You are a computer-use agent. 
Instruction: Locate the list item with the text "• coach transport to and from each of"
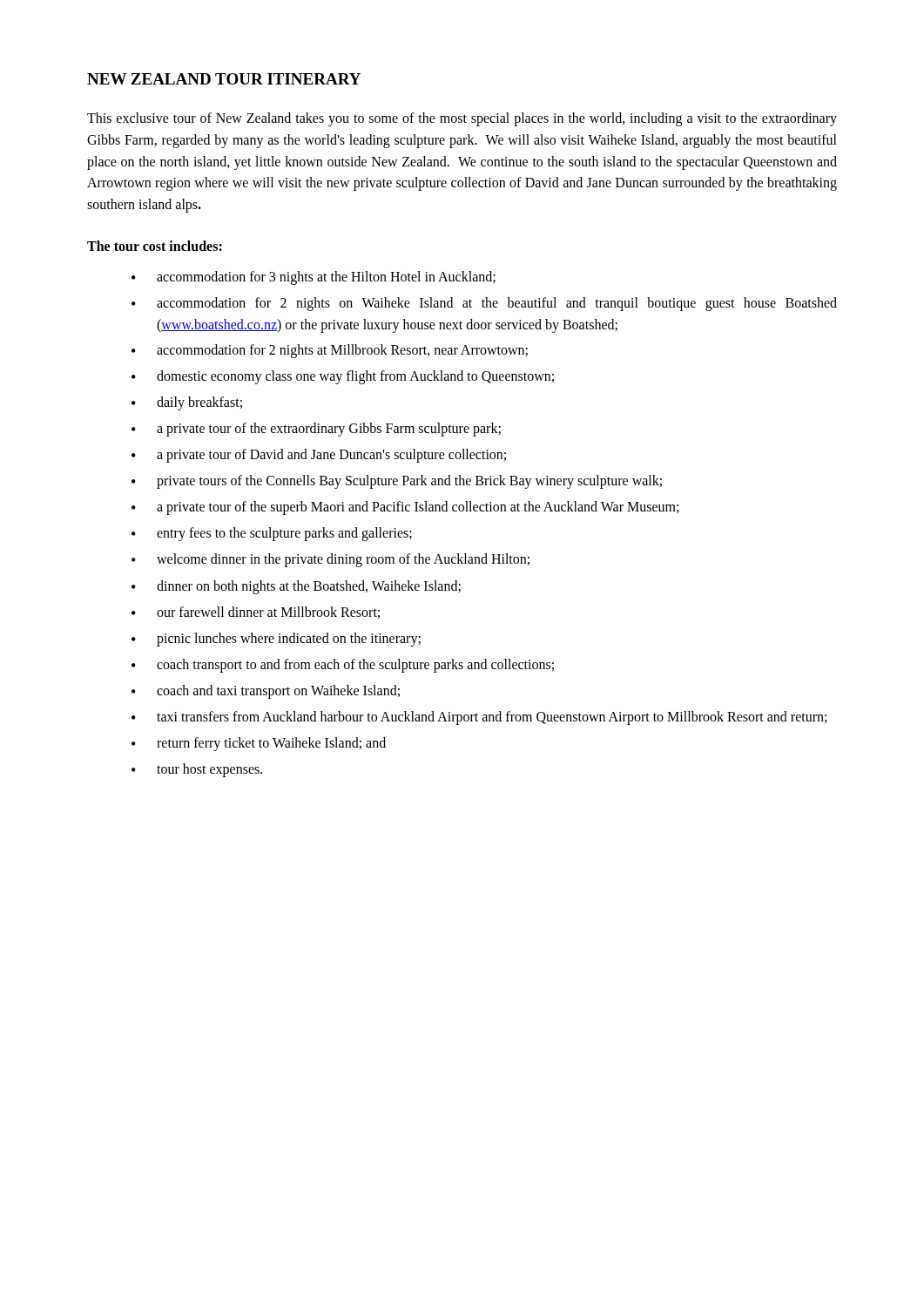click(484, 666)
